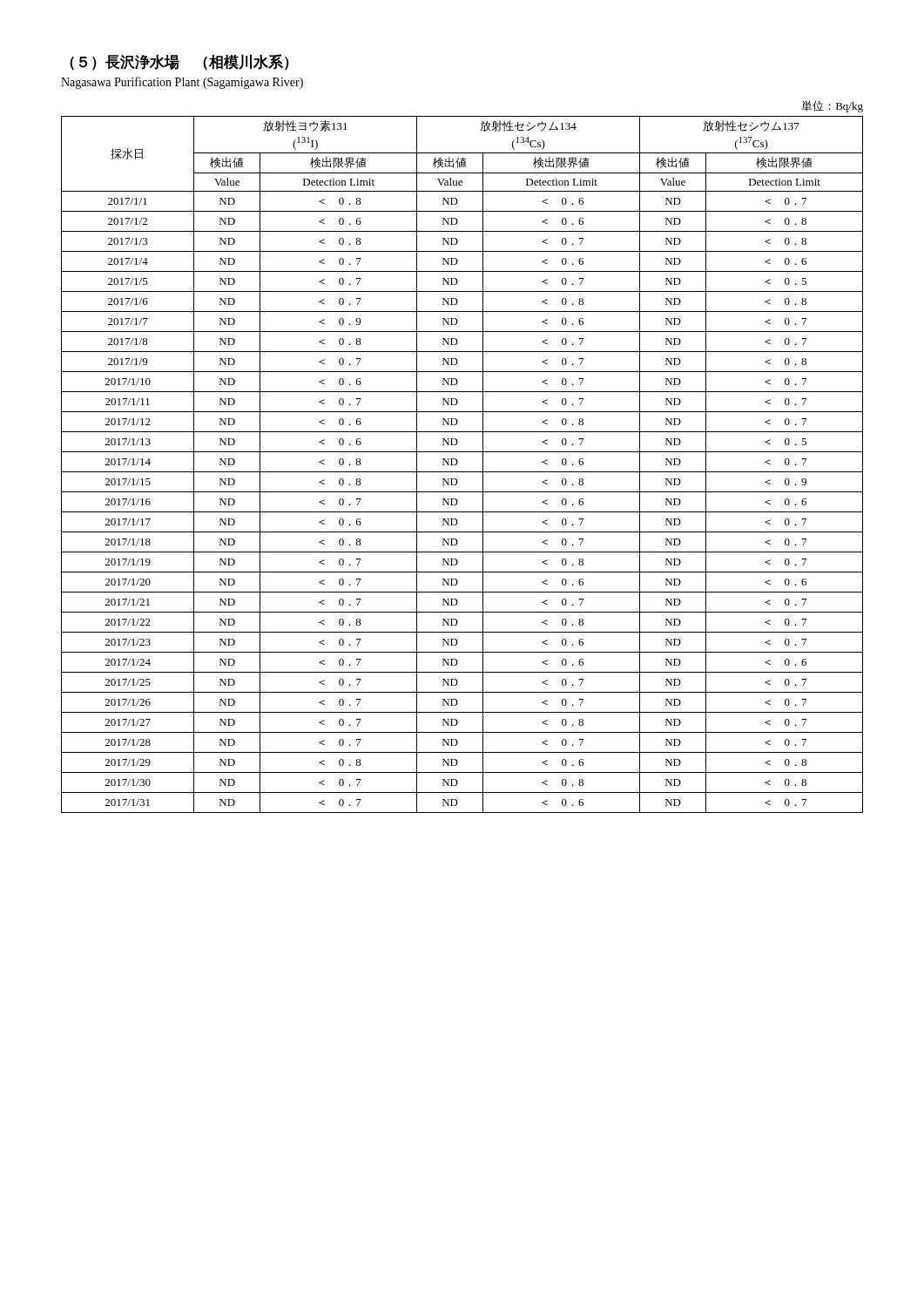Select the table that reads "＜ 0．8"

pyautogui.click(x=462, y=456)
